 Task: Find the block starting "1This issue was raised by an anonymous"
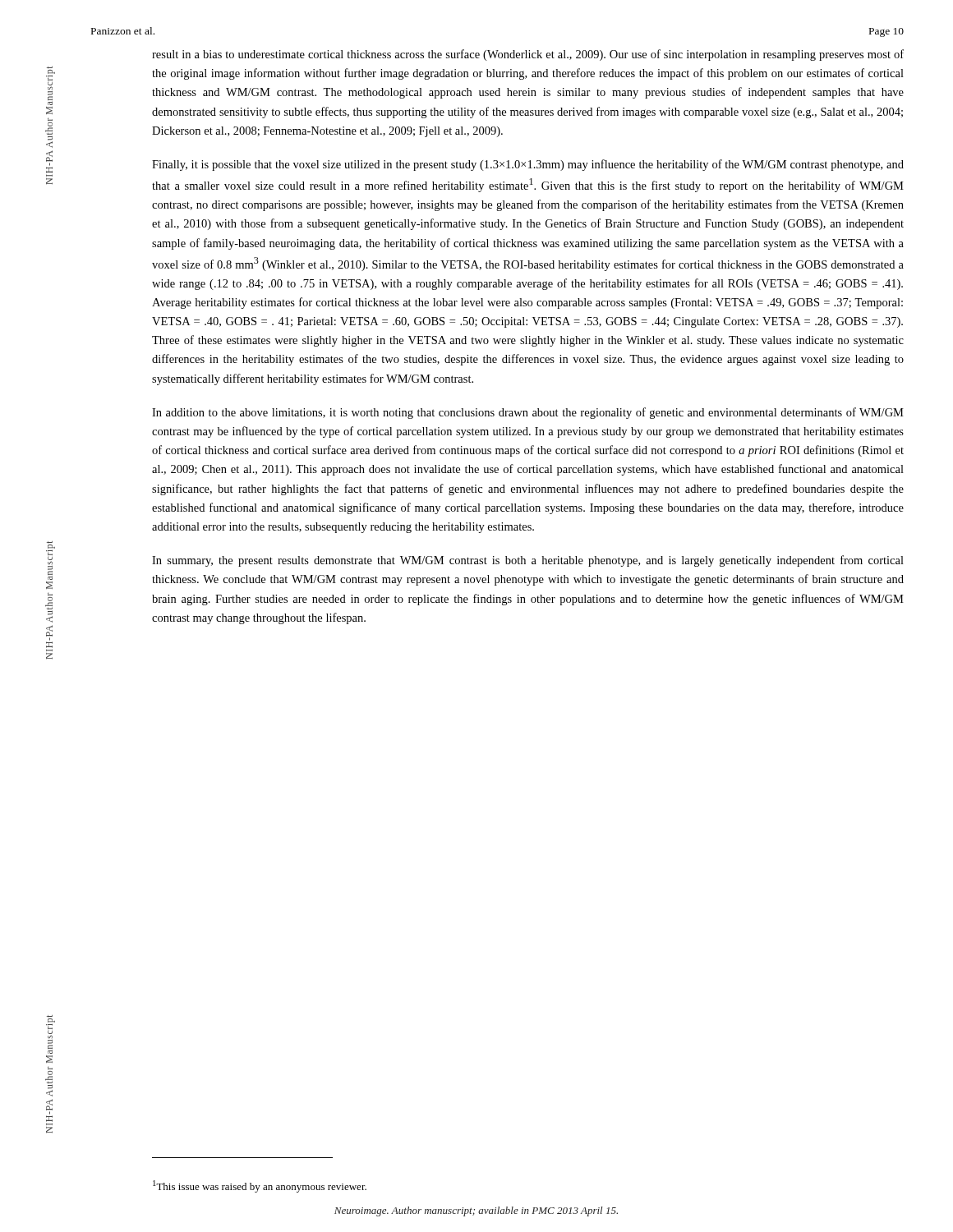[x=260, y=1185]
